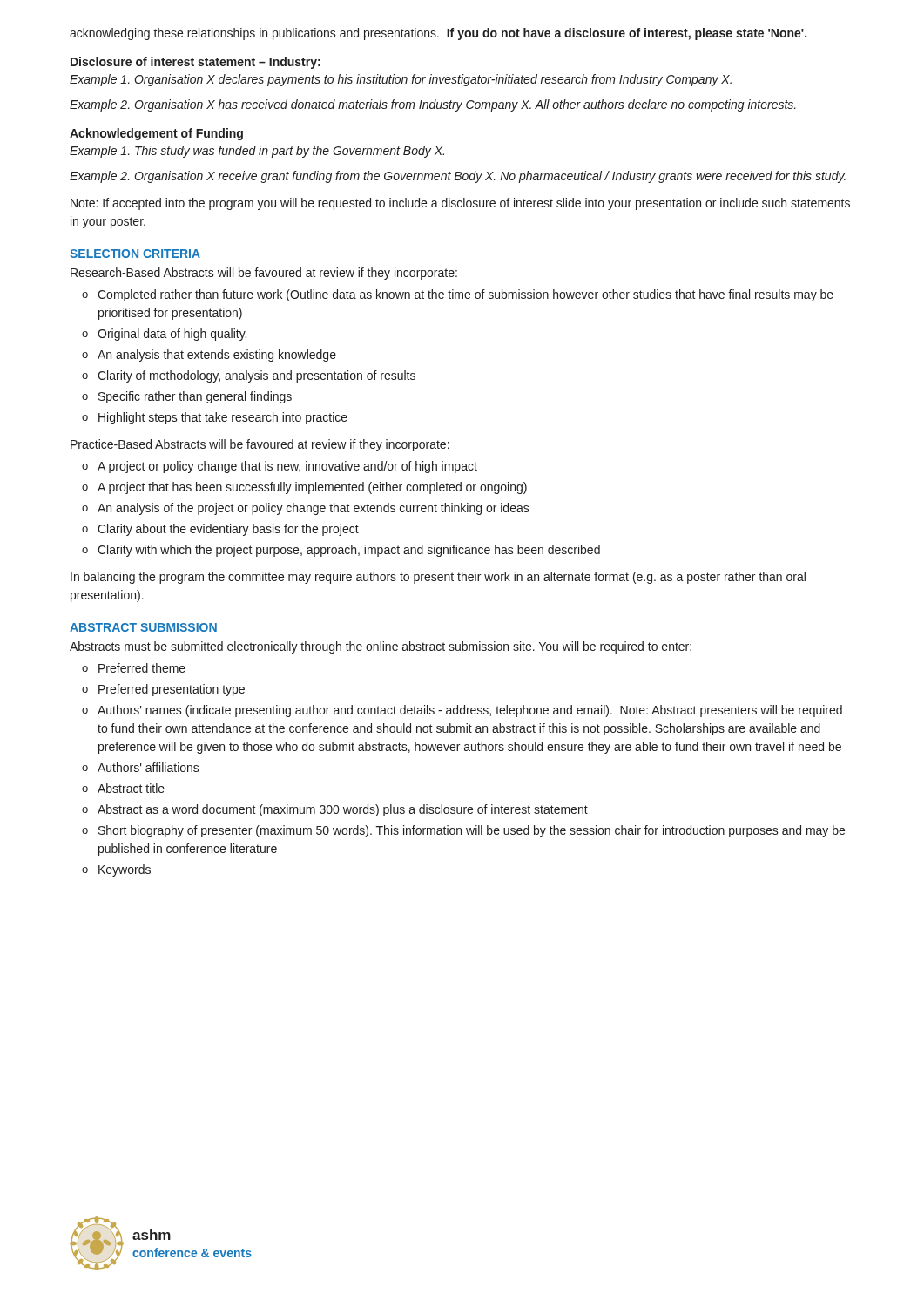The image size is (924, 1307).
Task: Where does it say "Authors' affiliations"?
Action: tap(148, 768)
